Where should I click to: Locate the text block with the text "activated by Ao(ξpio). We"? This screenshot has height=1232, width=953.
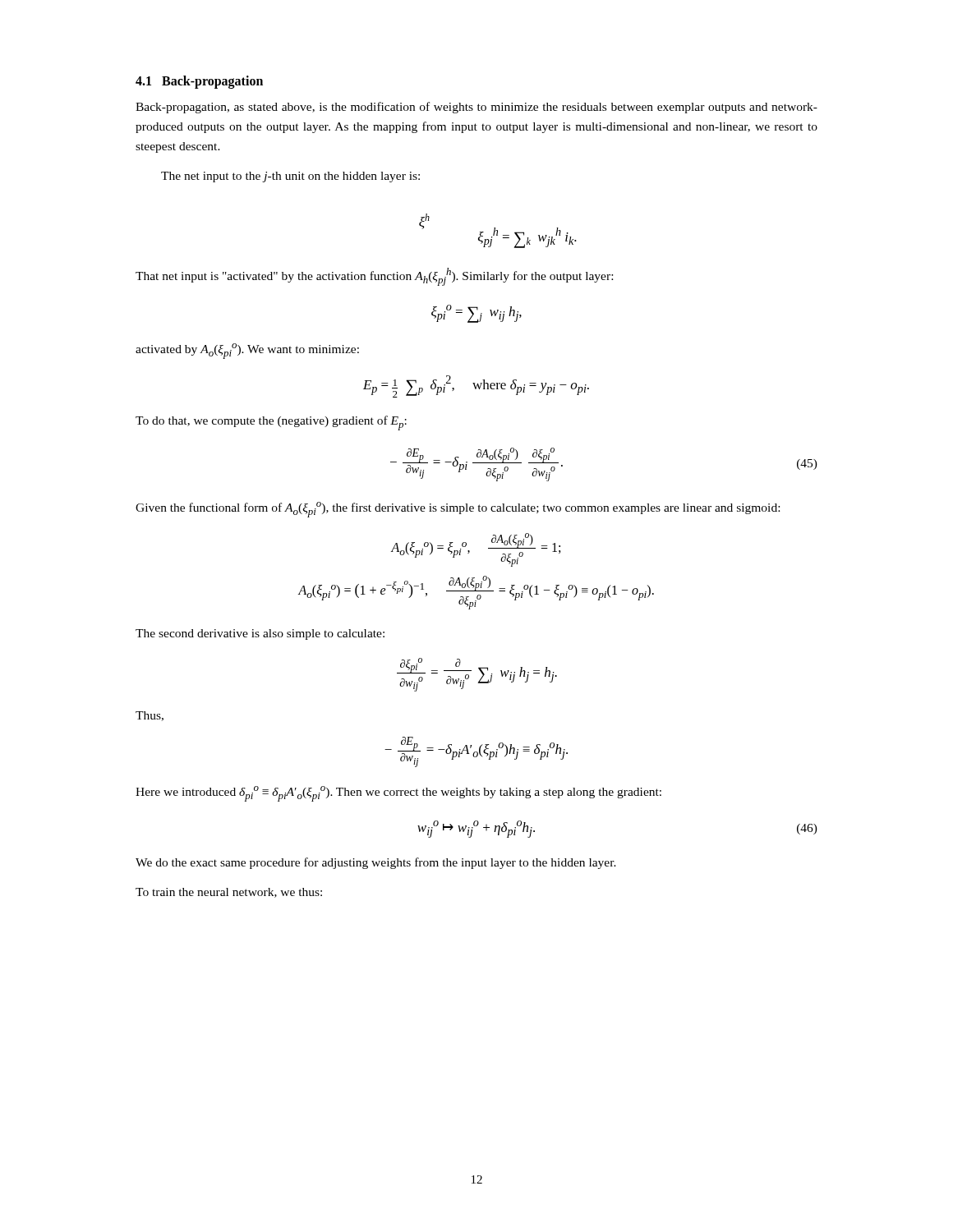(x=247, y=351)
